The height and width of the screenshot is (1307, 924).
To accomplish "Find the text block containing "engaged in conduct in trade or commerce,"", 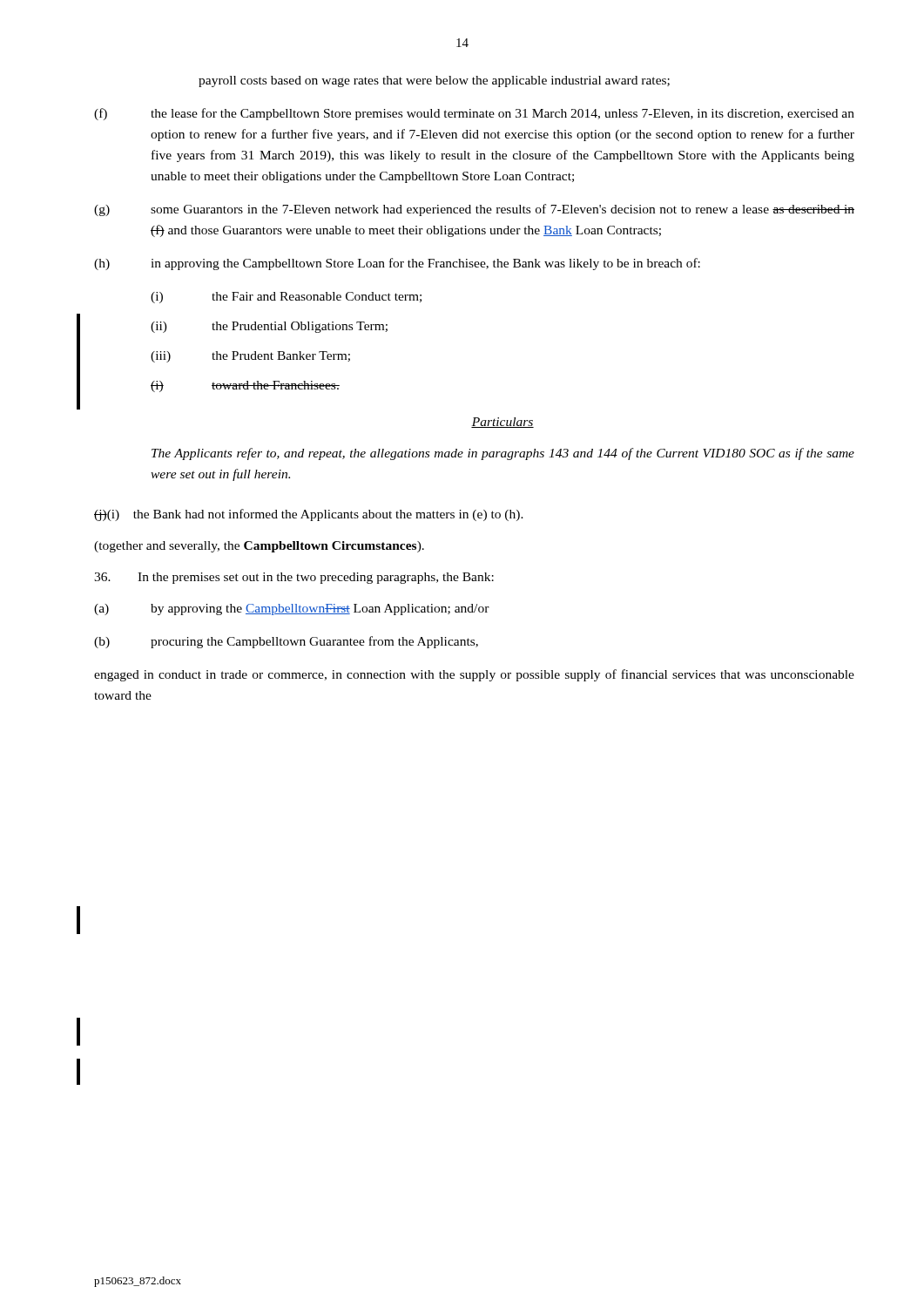I will (474, 685).
